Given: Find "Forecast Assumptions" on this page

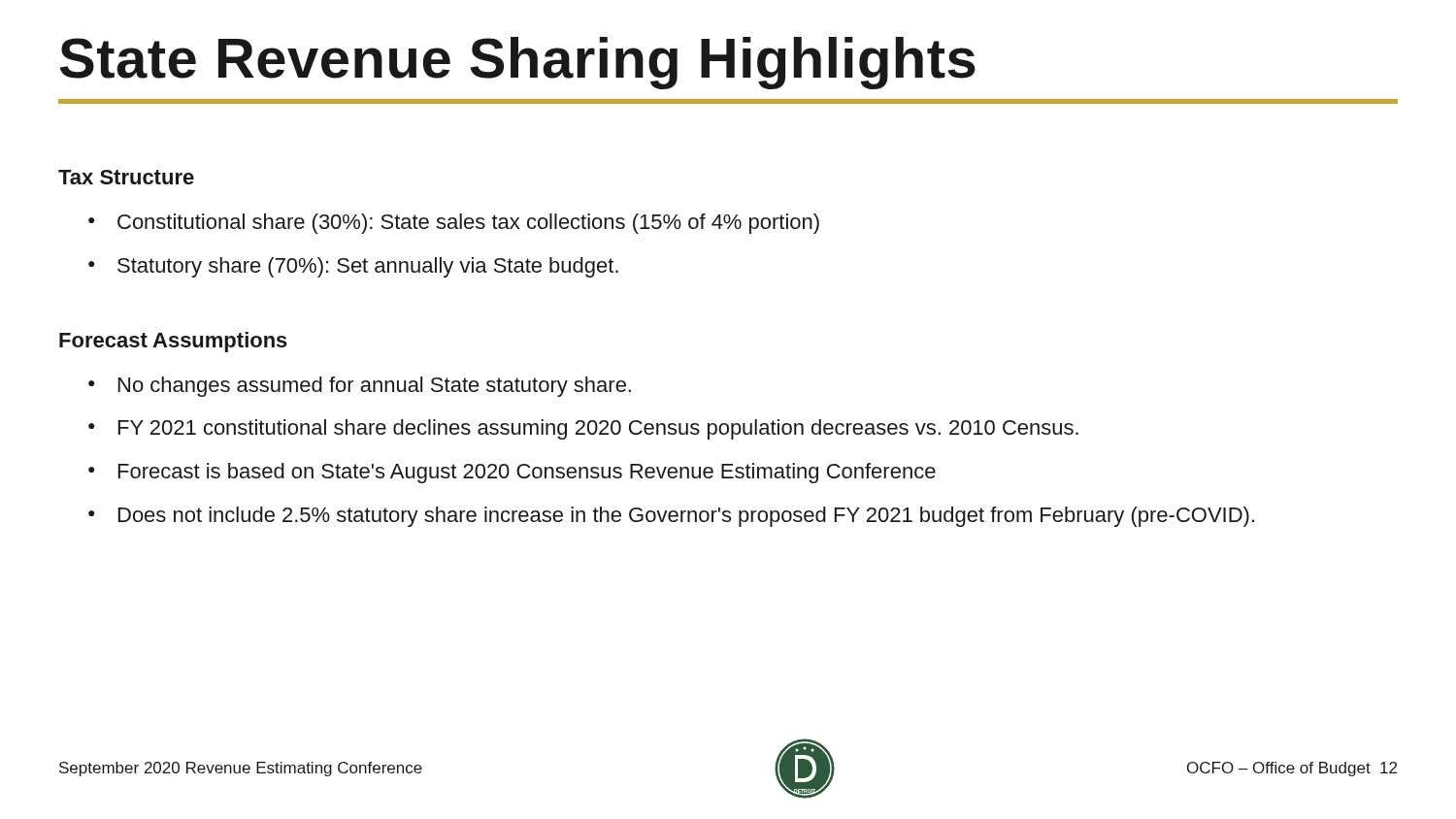Looking at the screenshot, I should tap(173, 340).
